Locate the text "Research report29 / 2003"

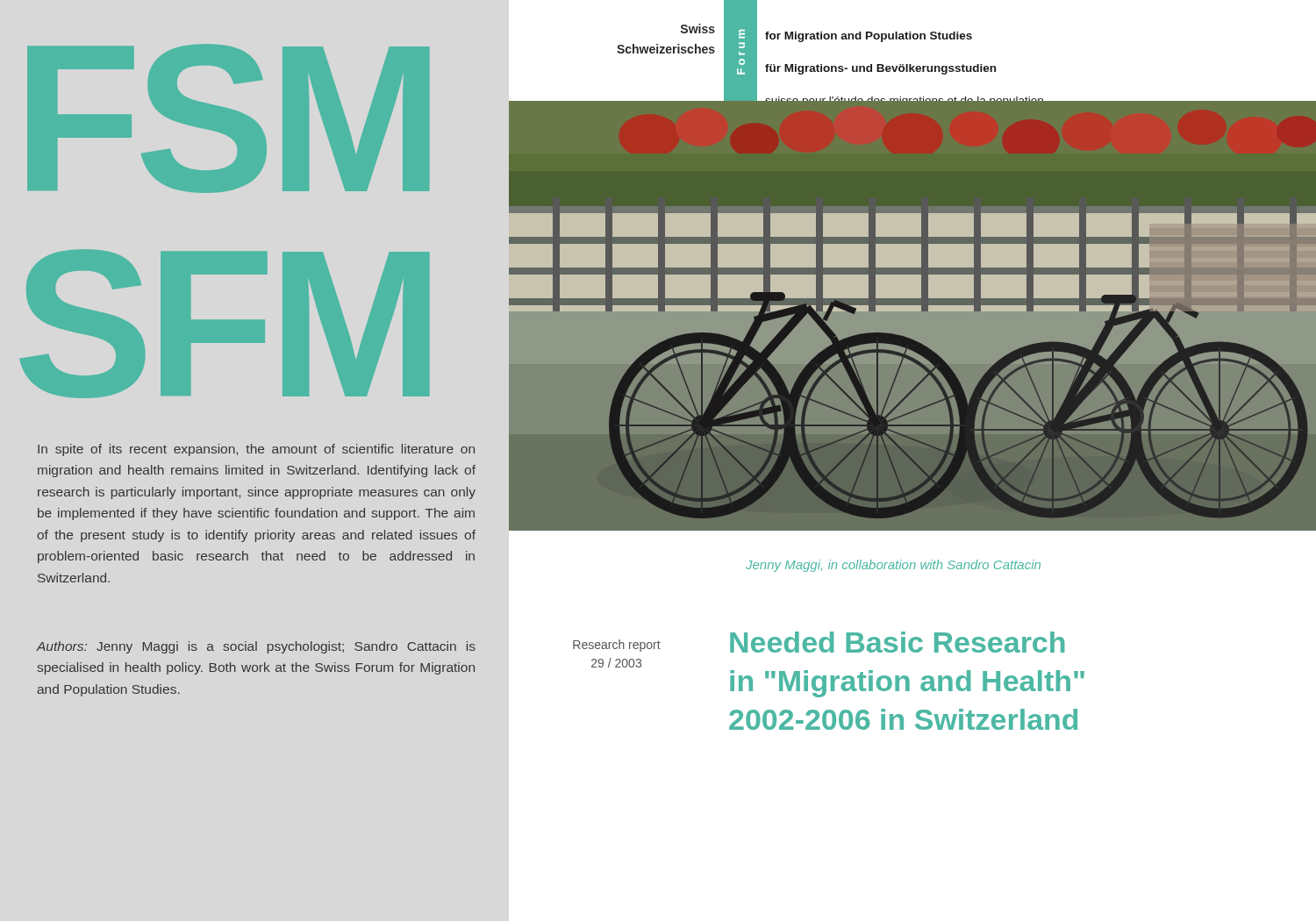616,654
